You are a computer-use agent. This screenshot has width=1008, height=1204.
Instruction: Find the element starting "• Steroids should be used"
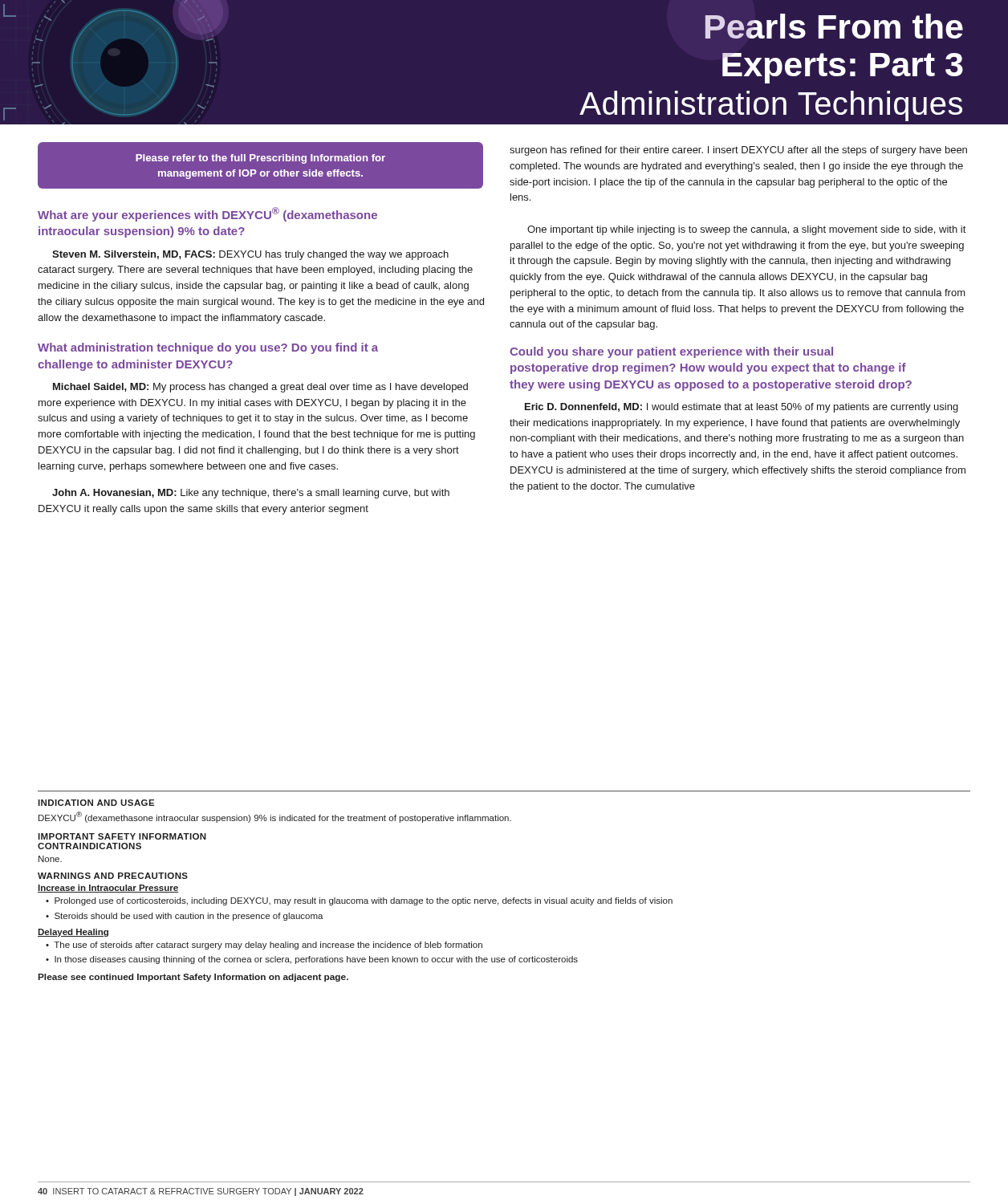pos(184,916)
